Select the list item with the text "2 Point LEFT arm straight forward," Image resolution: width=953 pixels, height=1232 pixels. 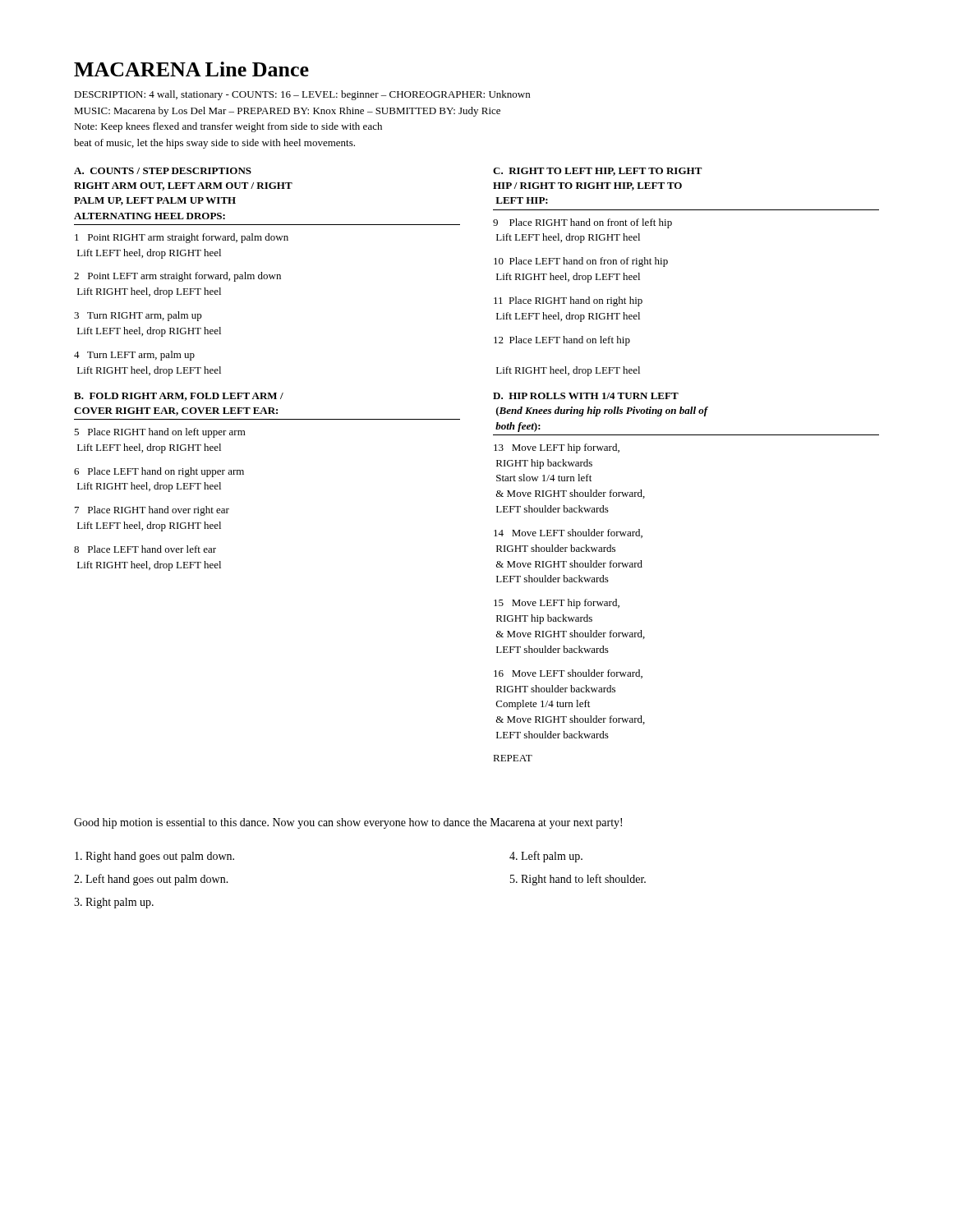click(178, 284)
